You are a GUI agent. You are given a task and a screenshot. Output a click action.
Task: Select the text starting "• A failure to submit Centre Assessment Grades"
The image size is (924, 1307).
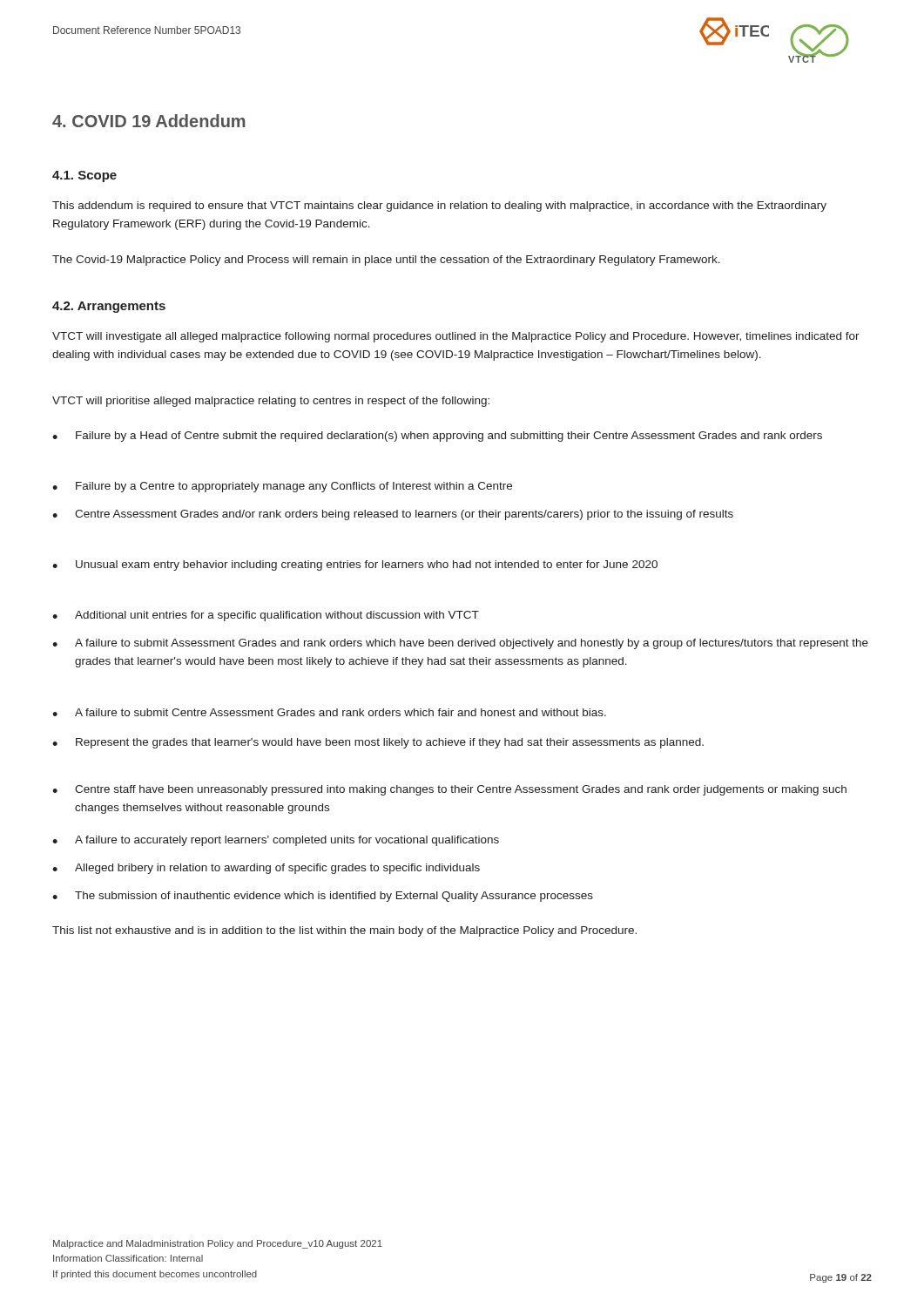point(330,715)
